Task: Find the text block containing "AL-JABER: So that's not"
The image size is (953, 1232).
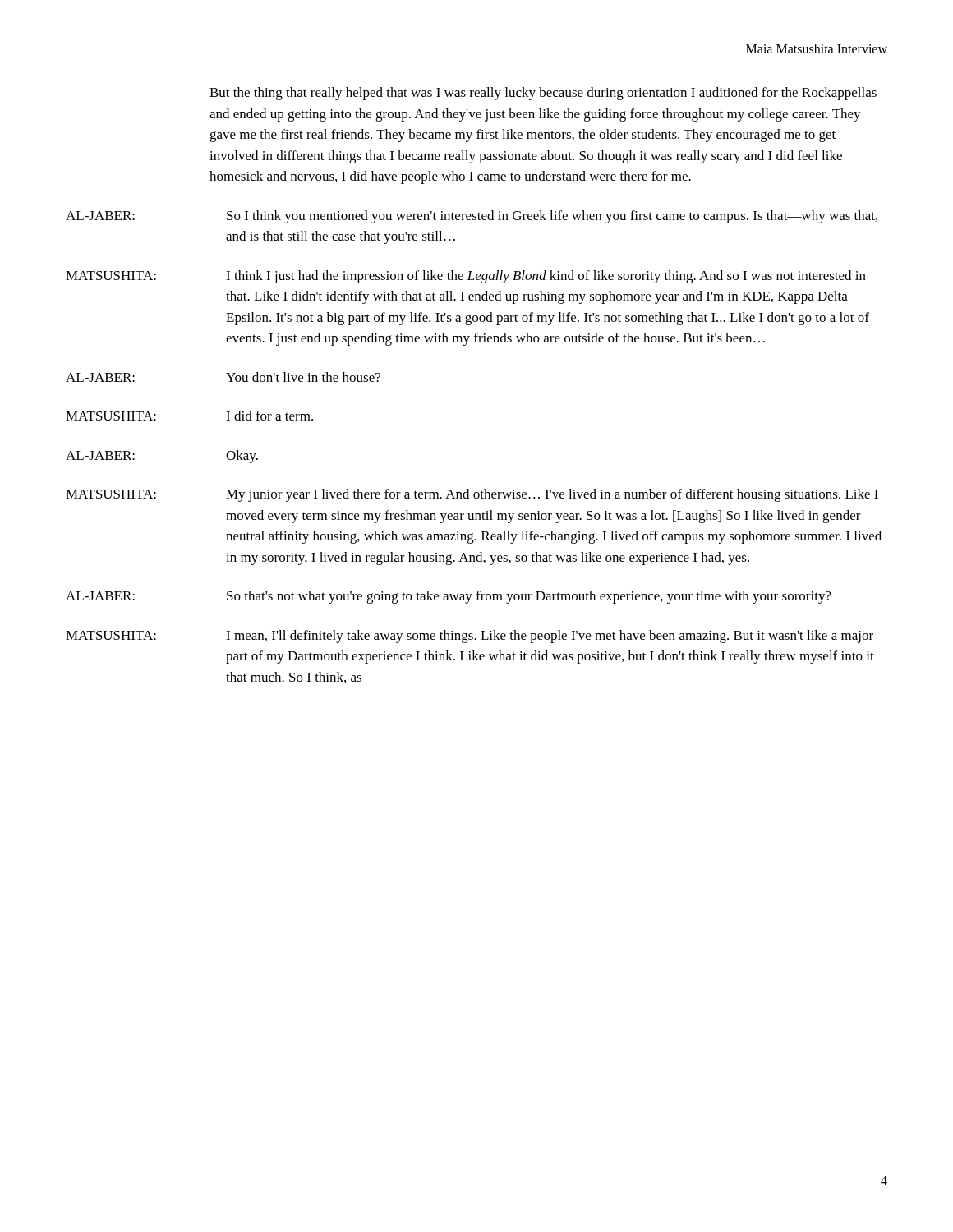Action: point(476,596)
